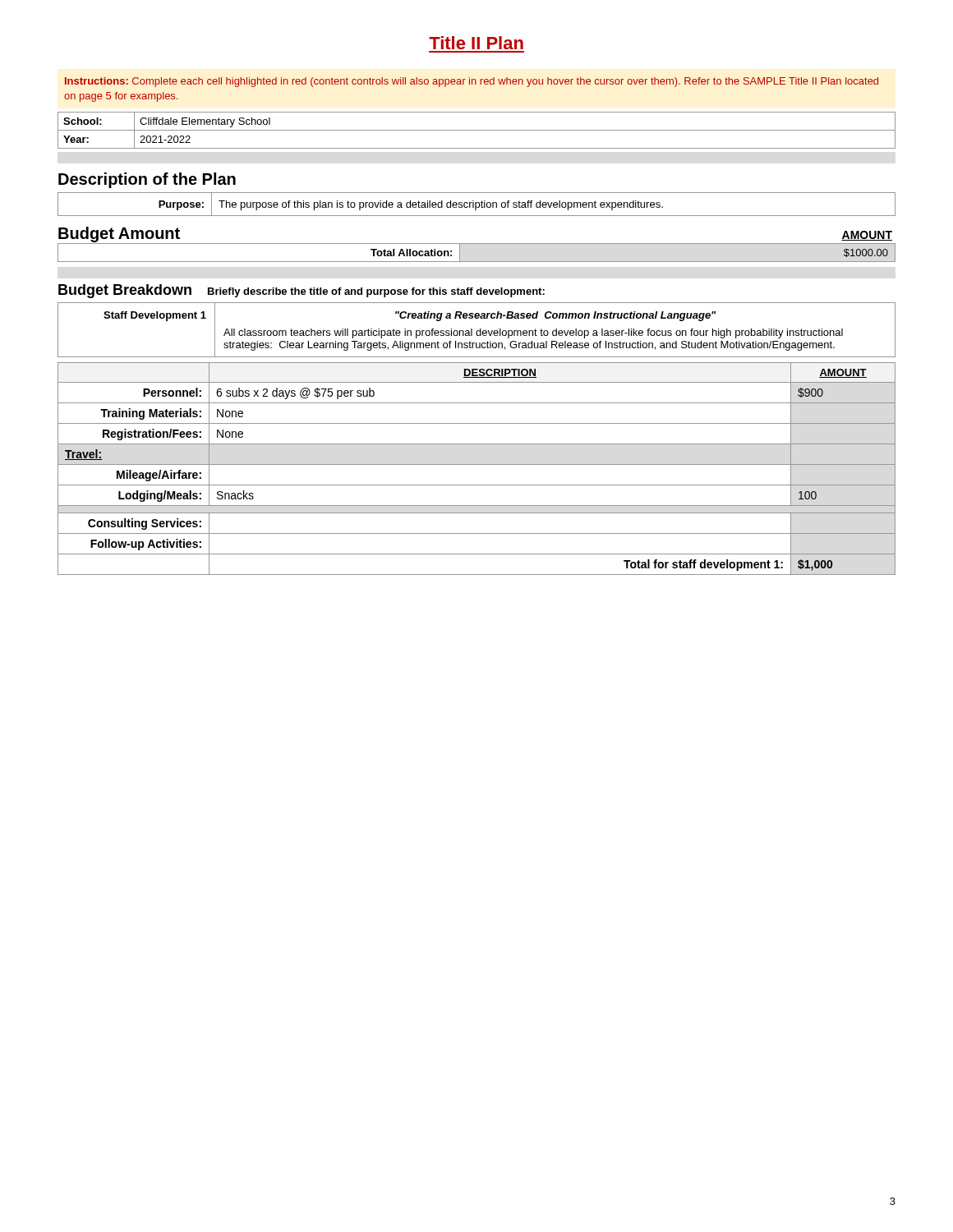Select the table that reads "Consulting Services:"
The height and width of the screenshot is (1232, 953).
coord(476,469)
